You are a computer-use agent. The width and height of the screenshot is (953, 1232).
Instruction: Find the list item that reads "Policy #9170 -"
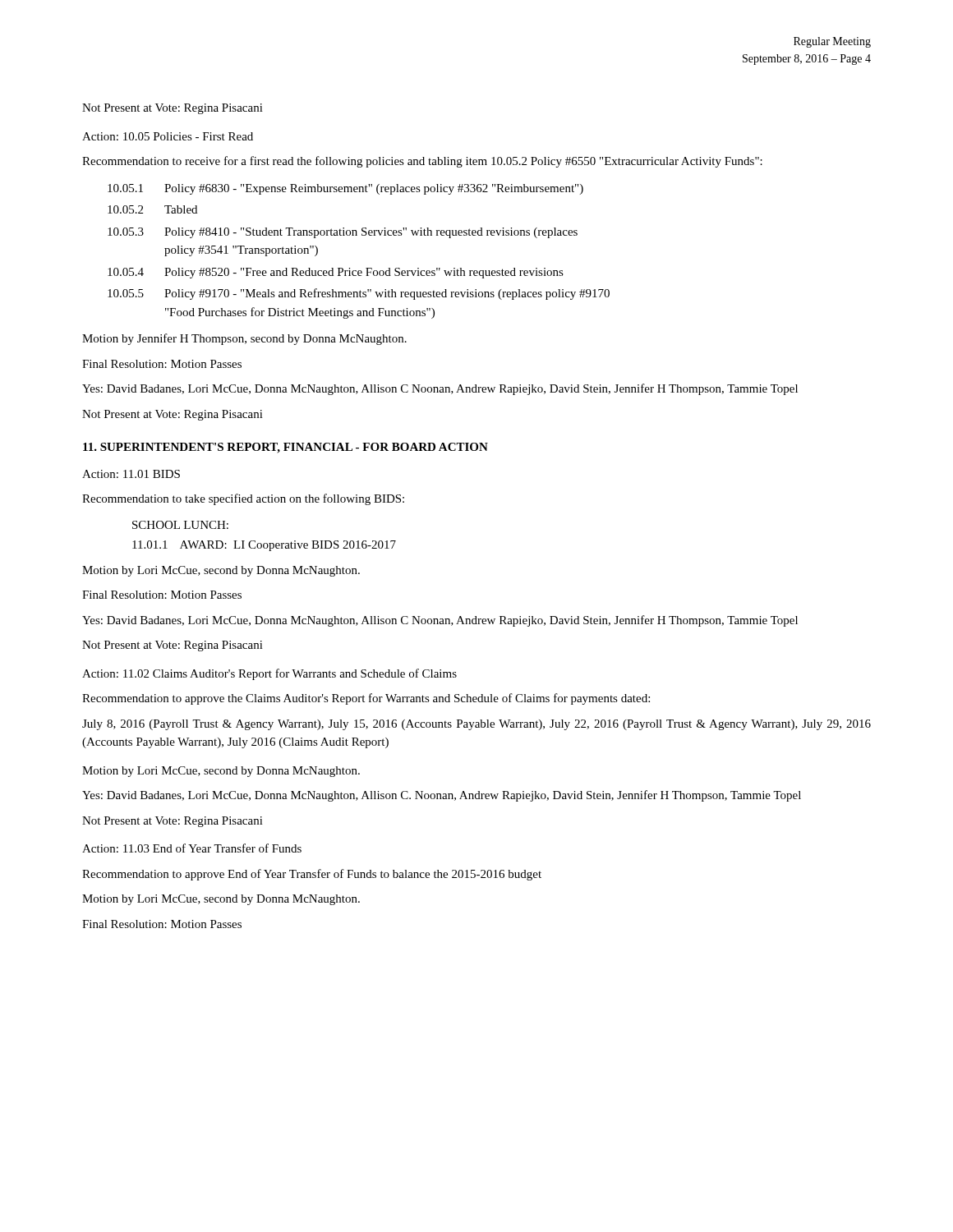point(387,302)
